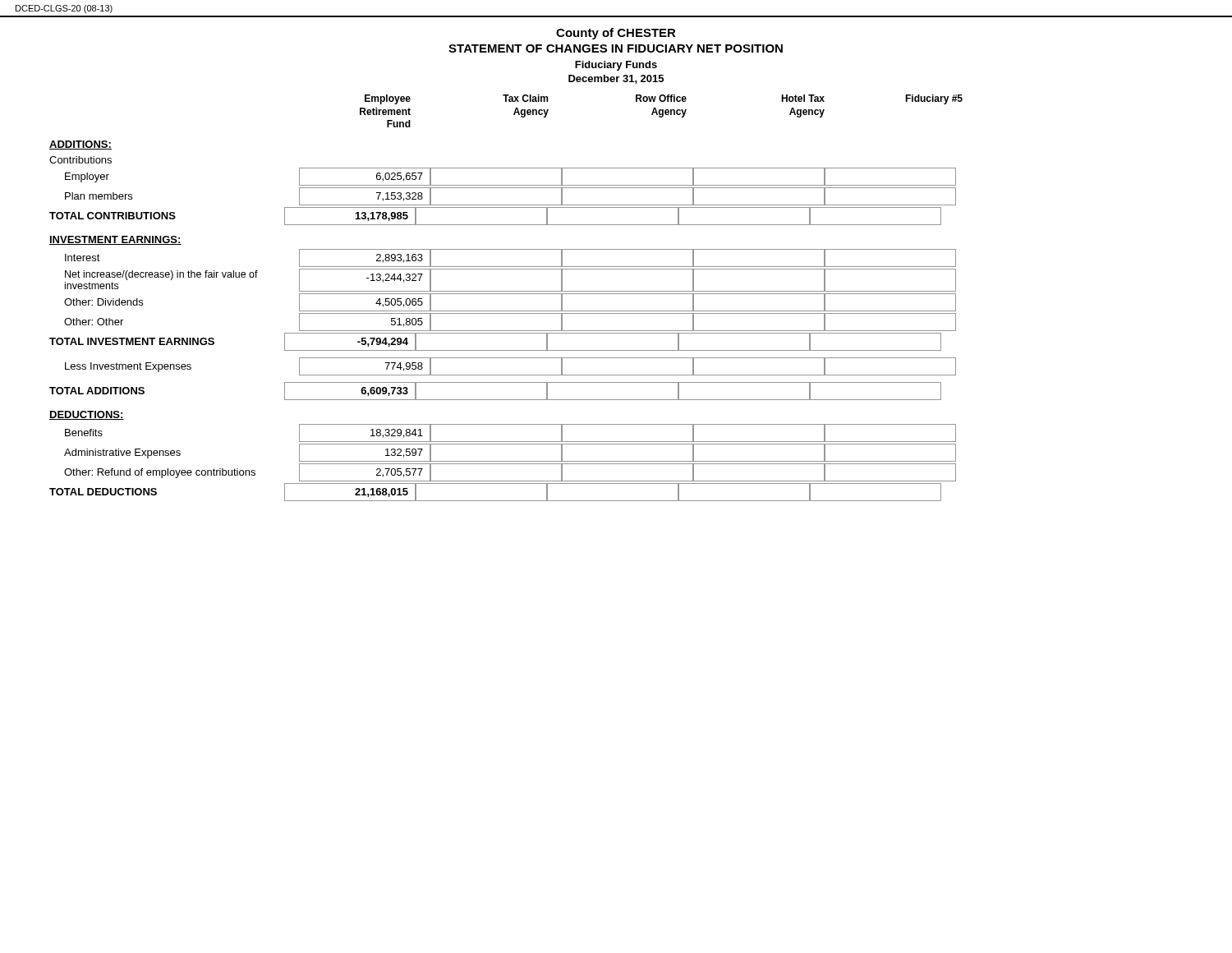This screenshot has height=953, width=1232.
Task: Click on the text containing "Fiduciary Funds"
Action: click(x=616, y=64)
